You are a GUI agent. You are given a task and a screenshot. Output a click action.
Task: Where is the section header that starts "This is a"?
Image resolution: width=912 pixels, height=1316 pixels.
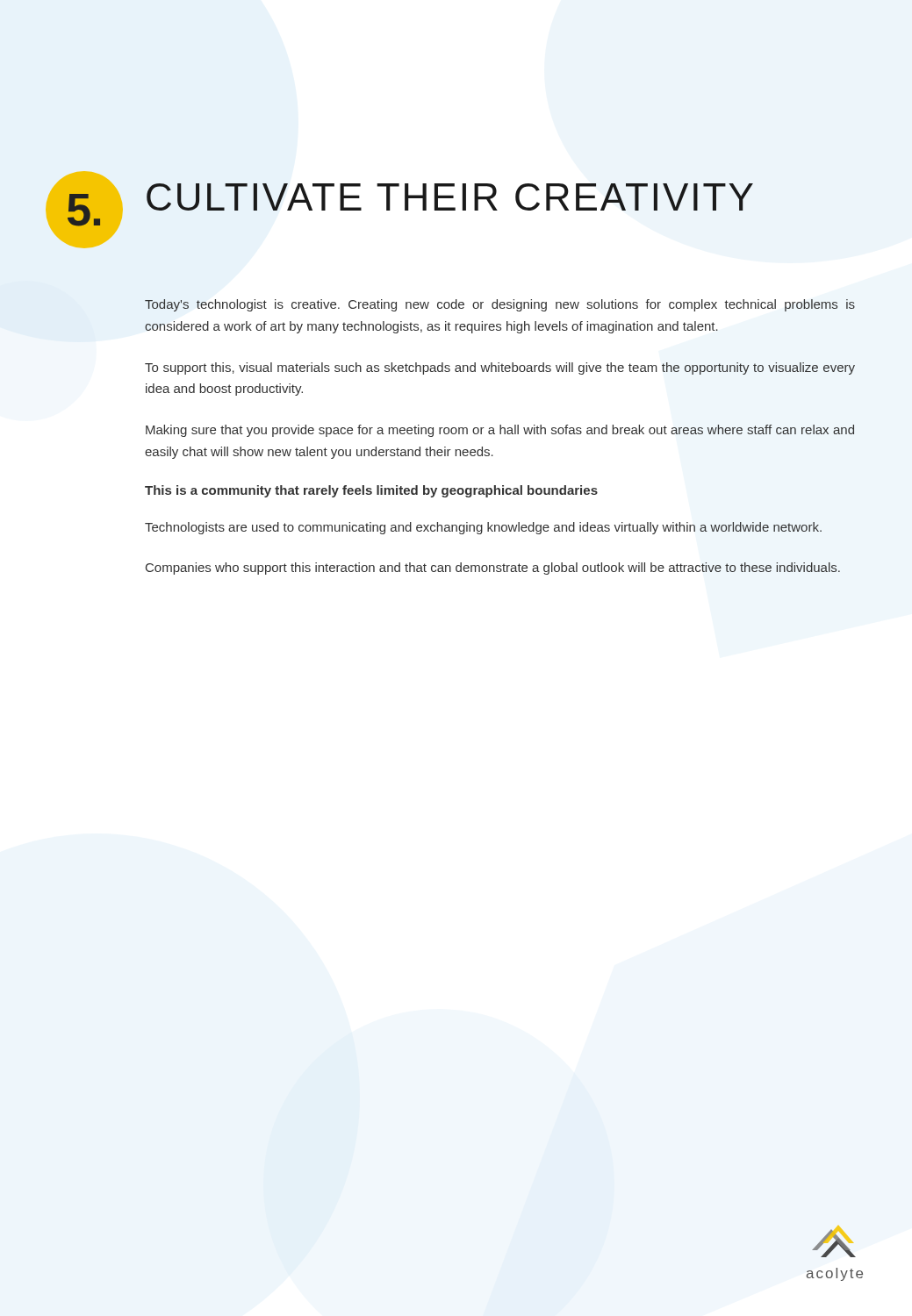tap(371, 490)
